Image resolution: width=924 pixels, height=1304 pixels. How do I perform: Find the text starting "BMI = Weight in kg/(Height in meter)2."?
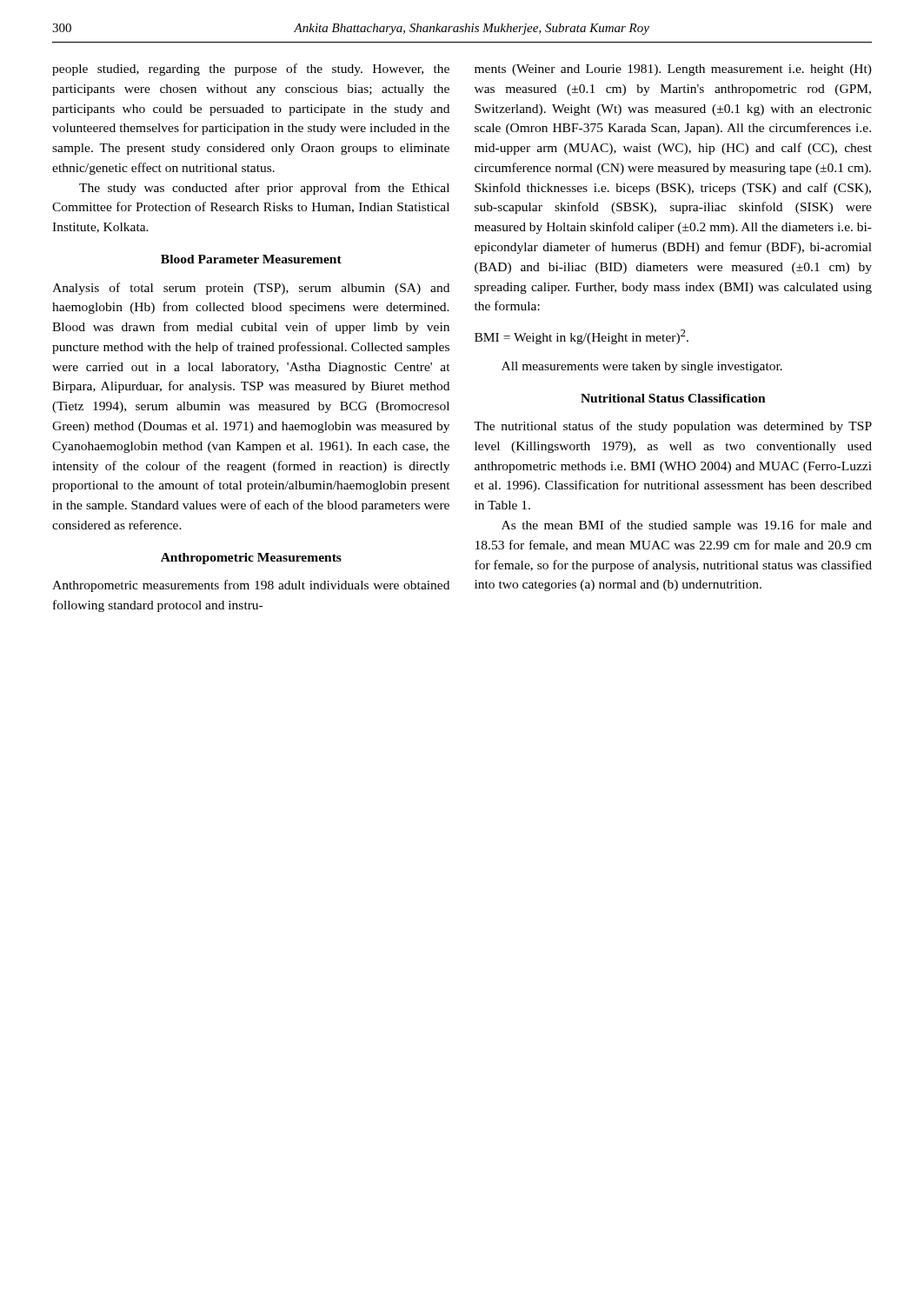tap(582, 335)
